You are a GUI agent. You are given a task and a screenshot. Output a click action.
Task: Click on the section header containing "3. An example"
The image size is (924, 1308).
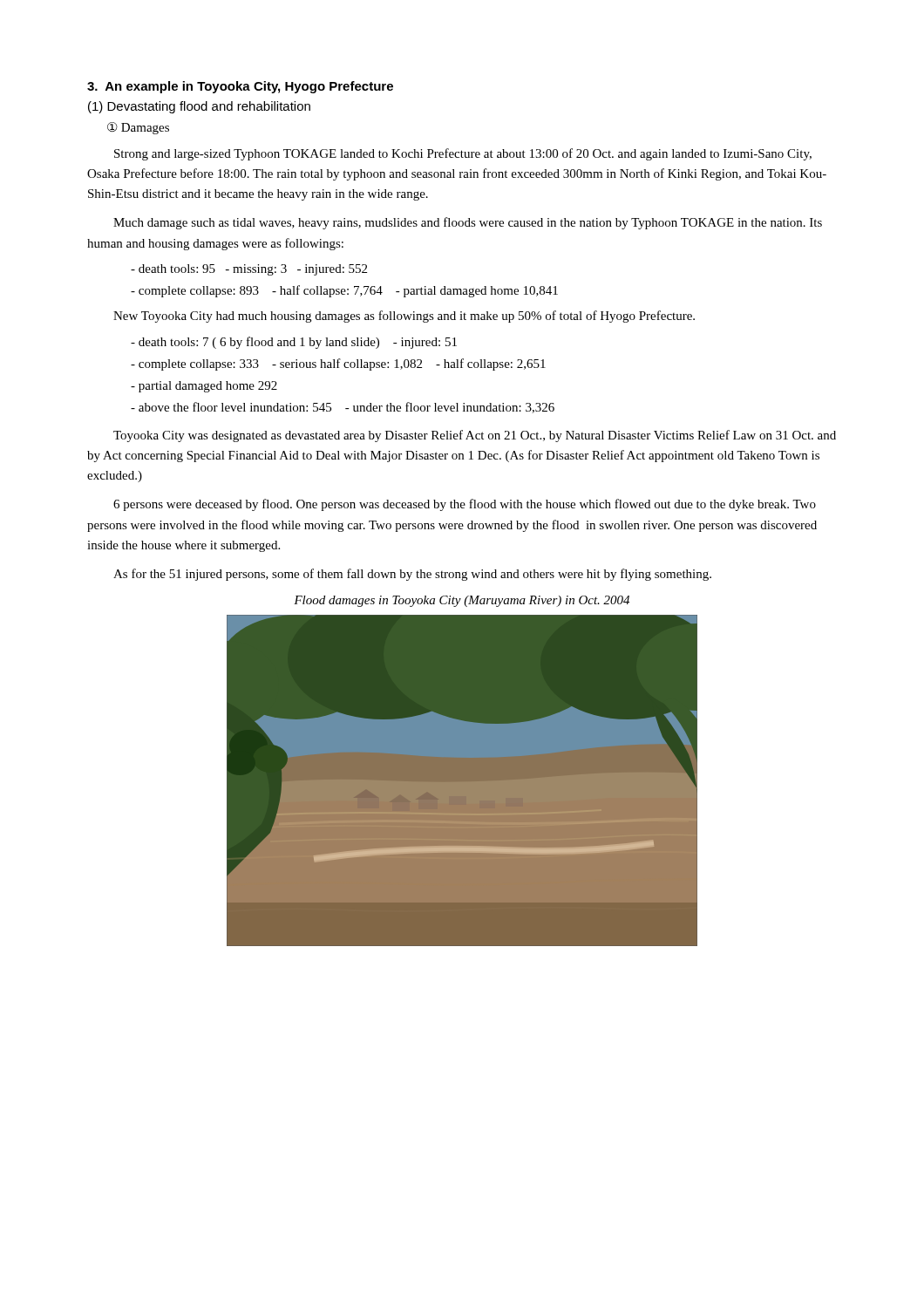click(240, 86)
